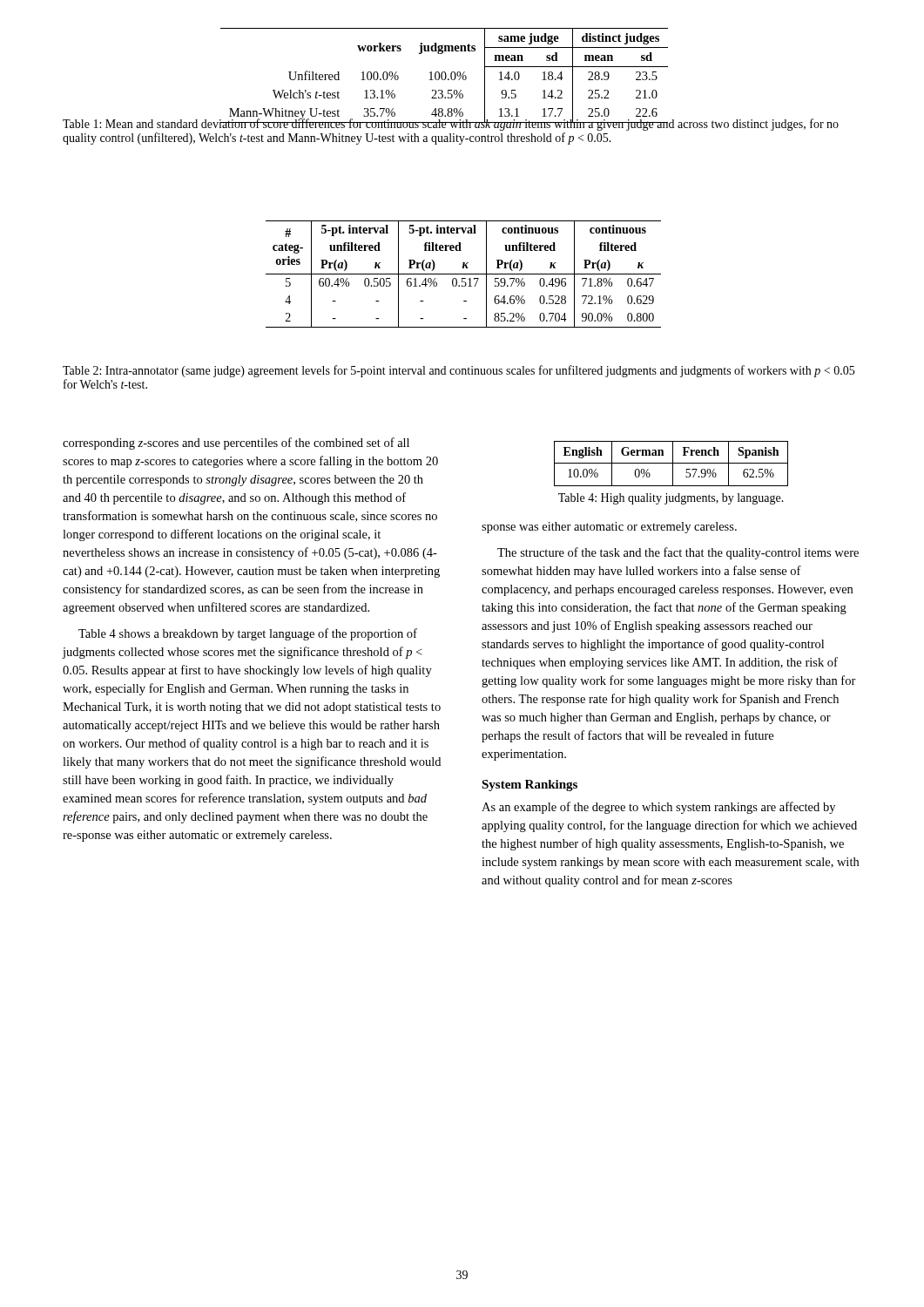The height and width of the screenshot is (1307, 924).
Task: Find the table that mentions "5-pt. interval"
Action: (x=463, y=274)
